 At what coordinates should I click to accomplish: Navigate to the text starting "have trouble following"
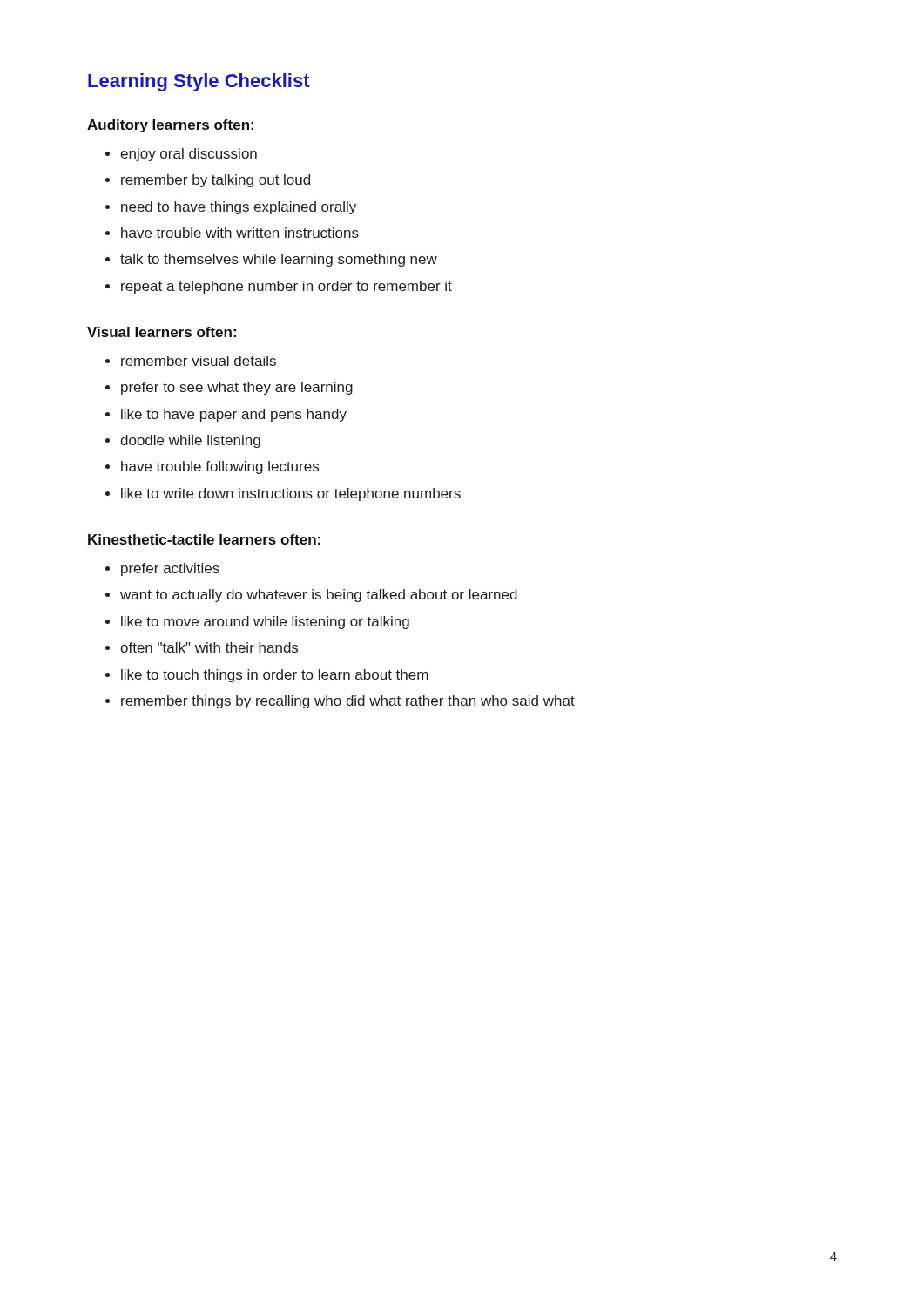220,467
